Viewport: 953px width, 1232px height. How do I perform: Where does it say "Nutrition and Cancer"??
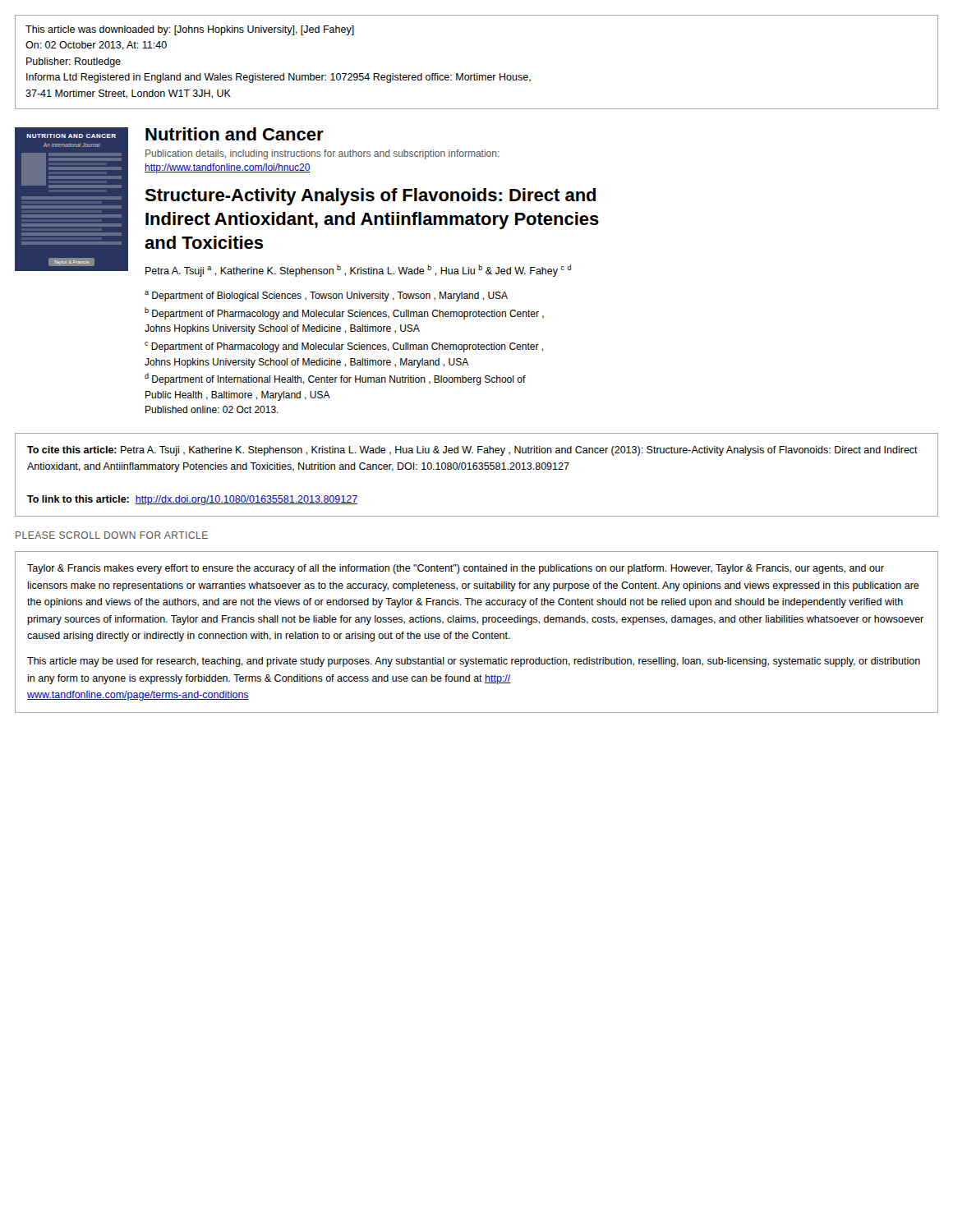[235, 134]
